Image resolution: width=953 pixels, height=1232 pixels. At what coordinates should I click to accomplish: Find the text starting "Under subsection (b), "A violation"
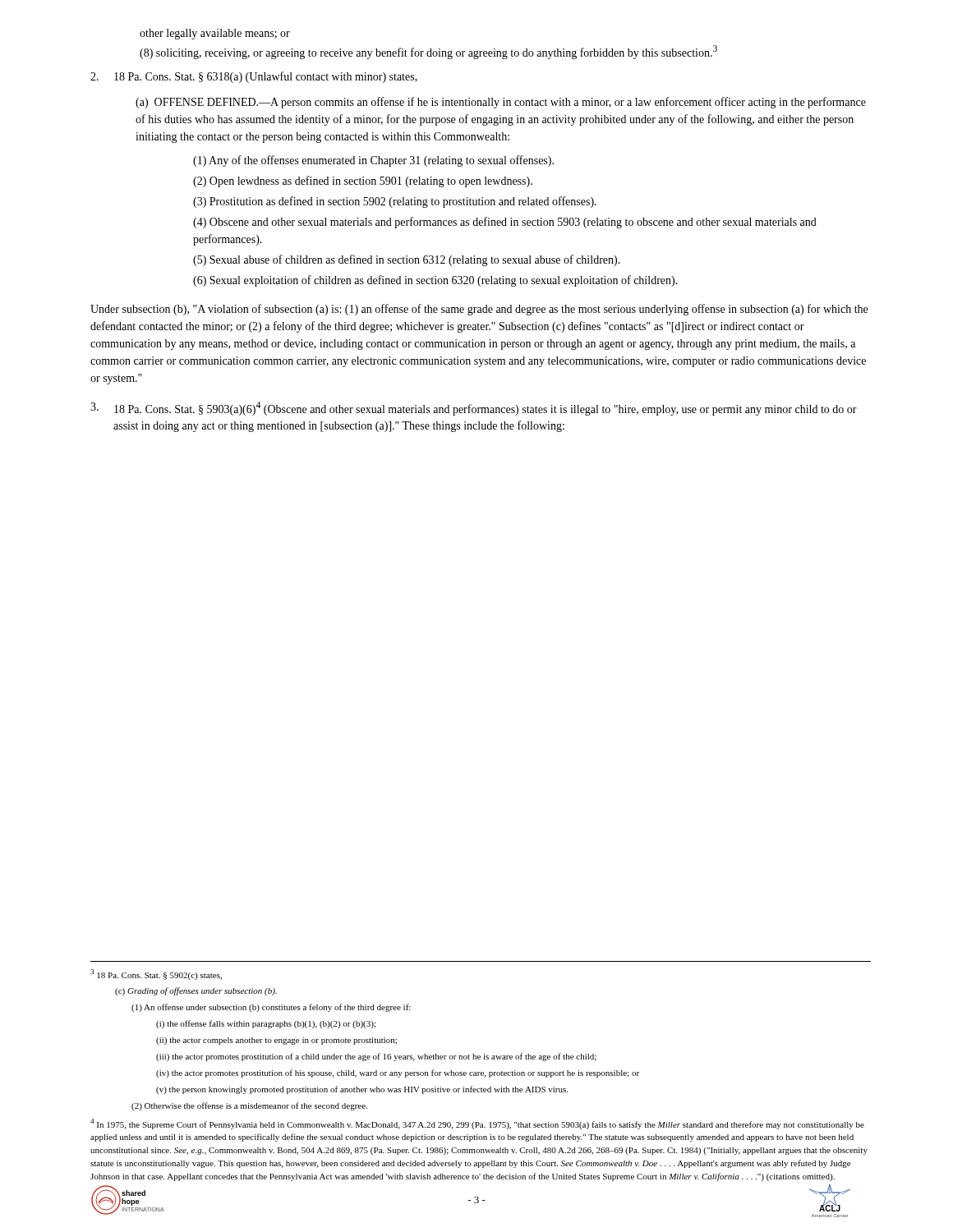[x=479, y=343]
